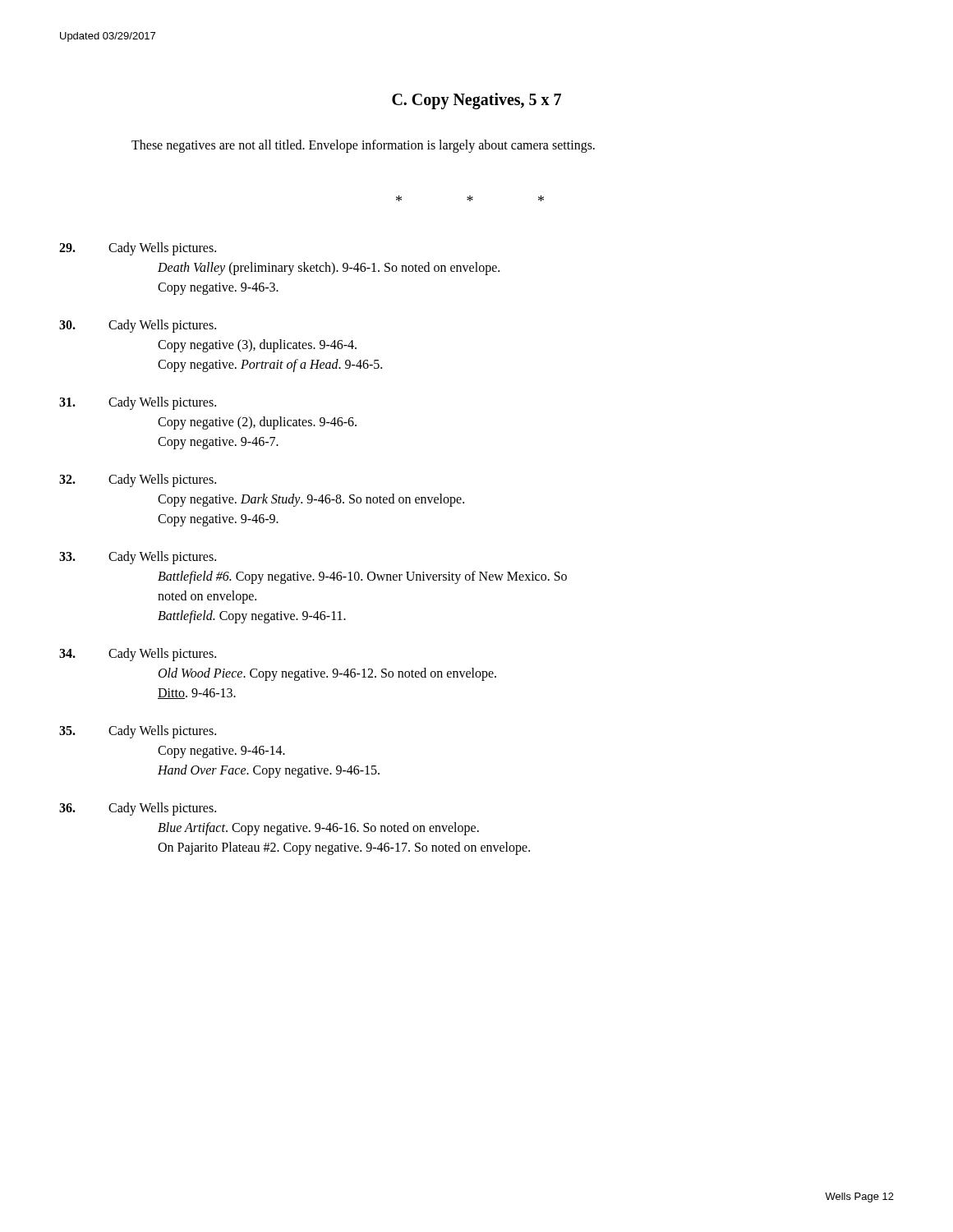Viewport: 953px width, 1232px height.
Task: Point to the block beginning "36. Cady Wells pictures."
Action: (474, 828)
